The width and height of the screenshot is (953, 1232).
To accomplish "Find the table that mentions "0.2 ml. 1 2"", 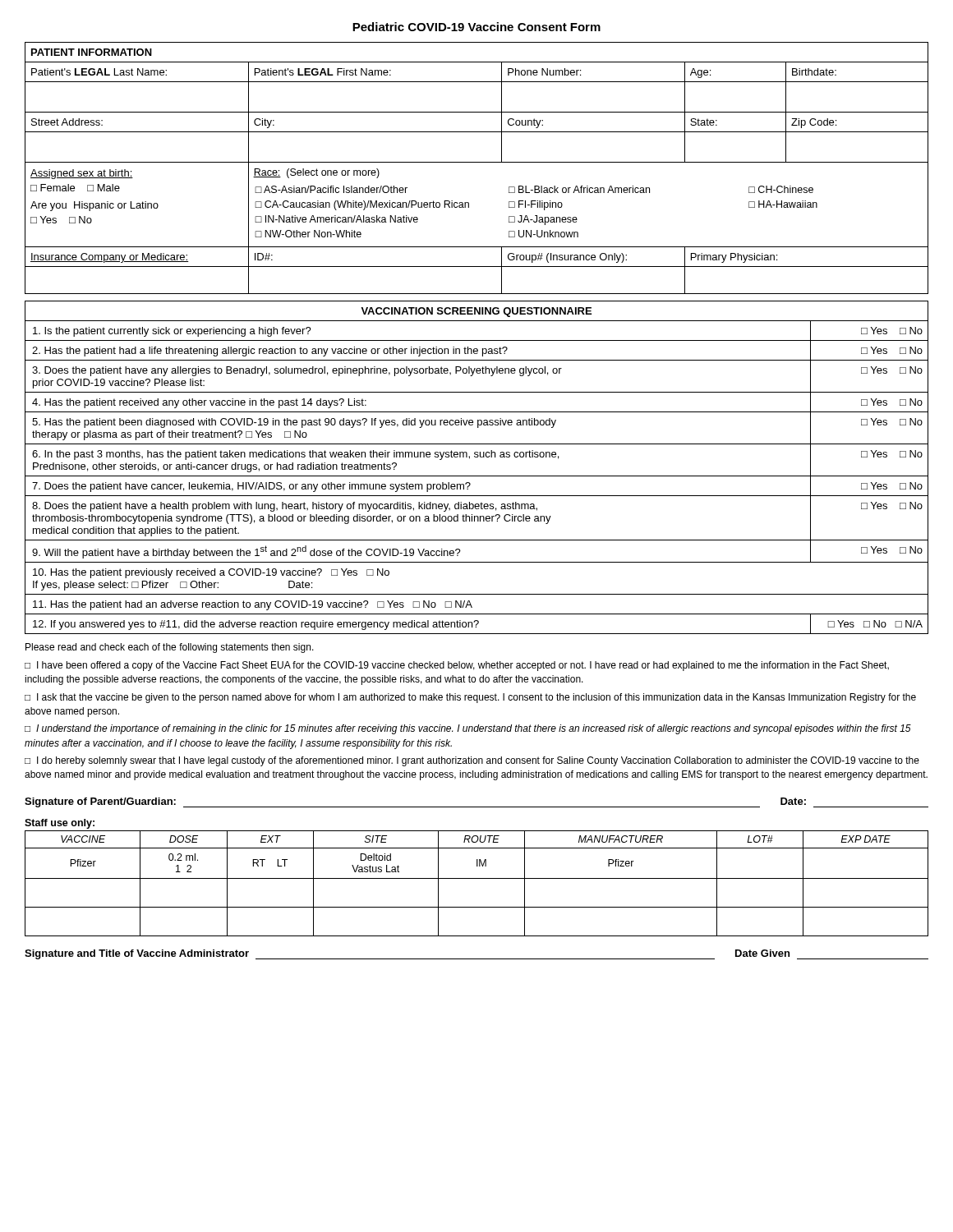I will click(x=476, y=883).
